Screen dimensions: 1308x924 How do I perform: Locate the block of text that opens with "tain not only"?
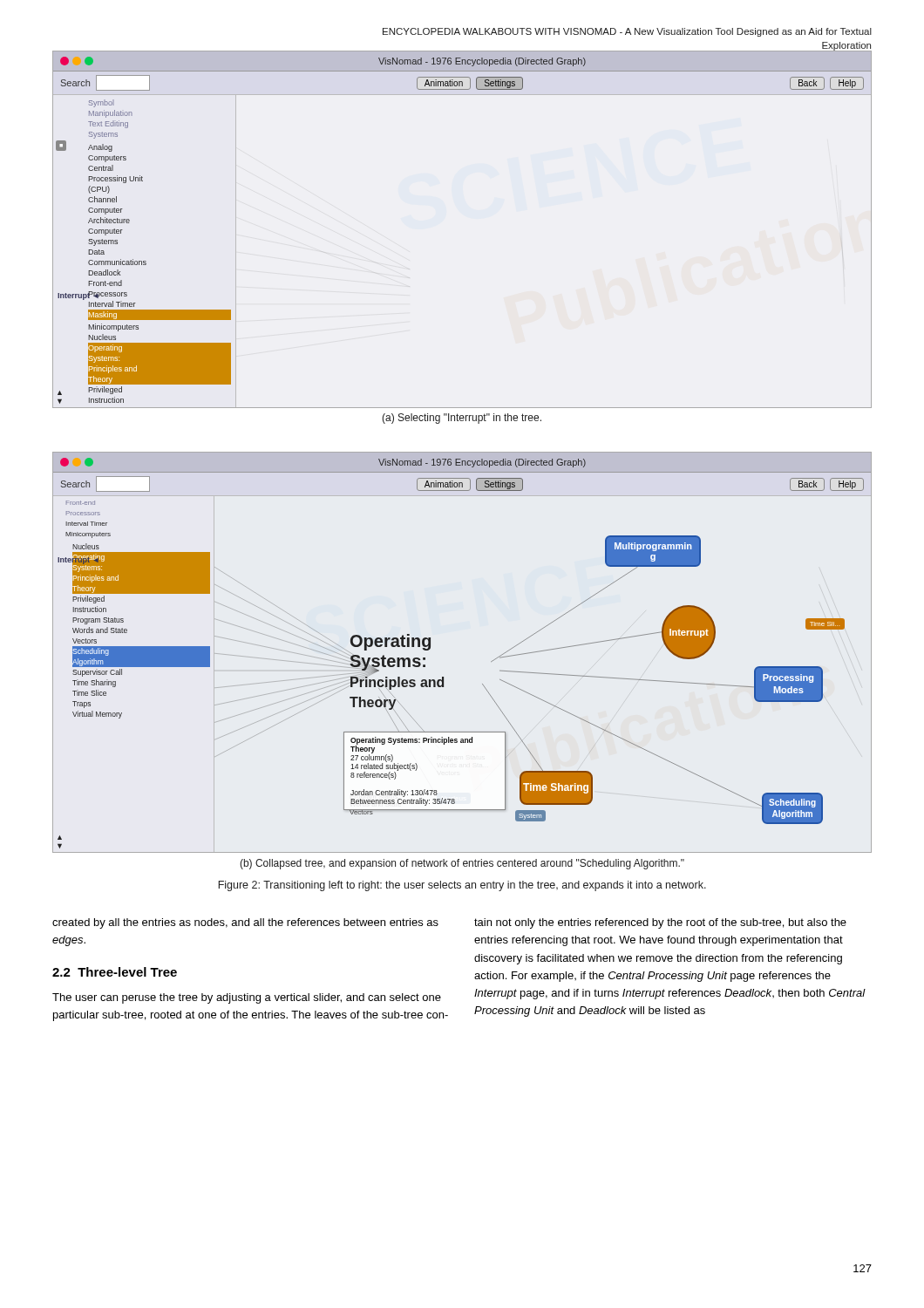[x=670, y=966]
